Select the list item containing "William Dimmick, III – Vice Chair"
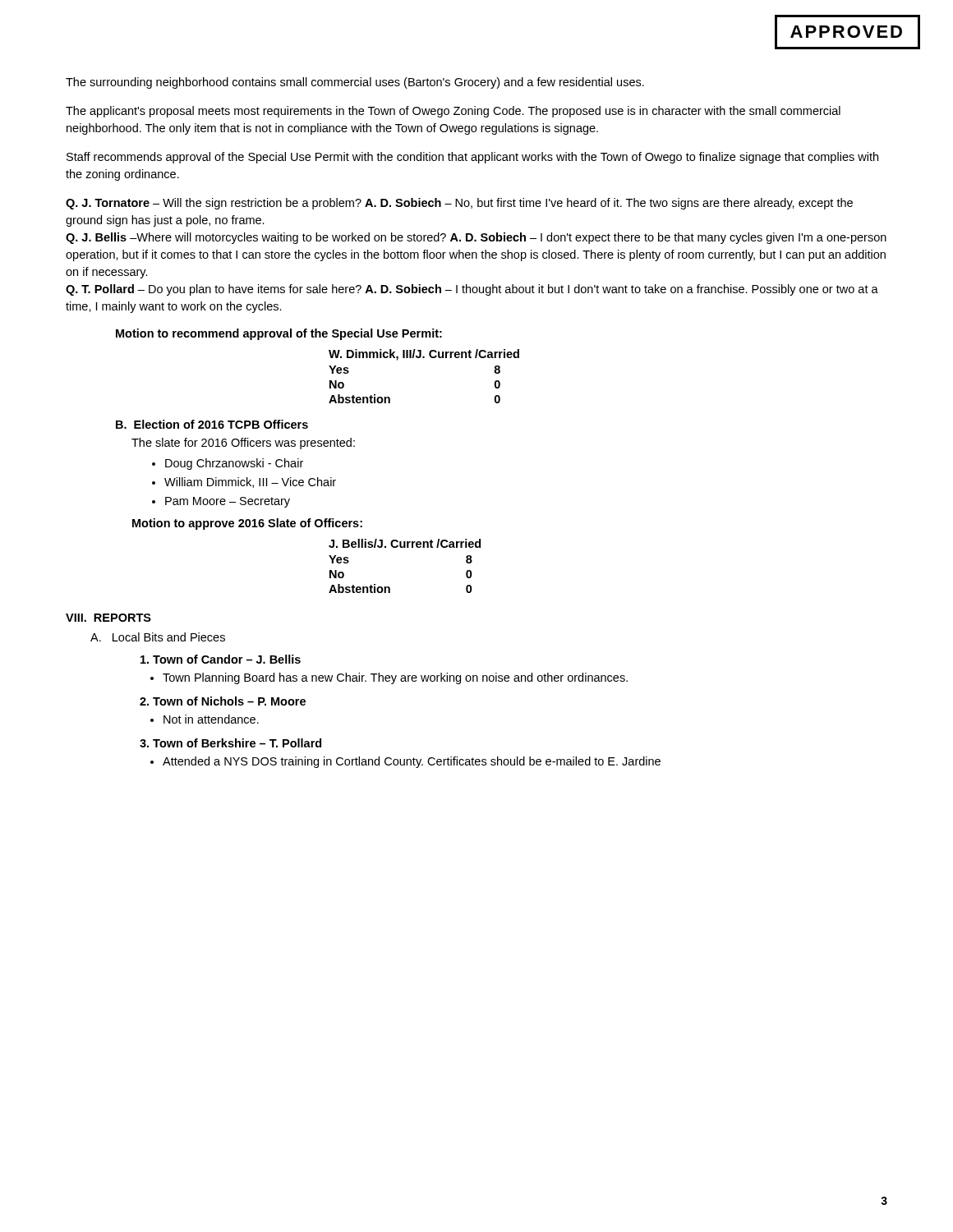This screenshot has width=953, height=1232. 250,482
